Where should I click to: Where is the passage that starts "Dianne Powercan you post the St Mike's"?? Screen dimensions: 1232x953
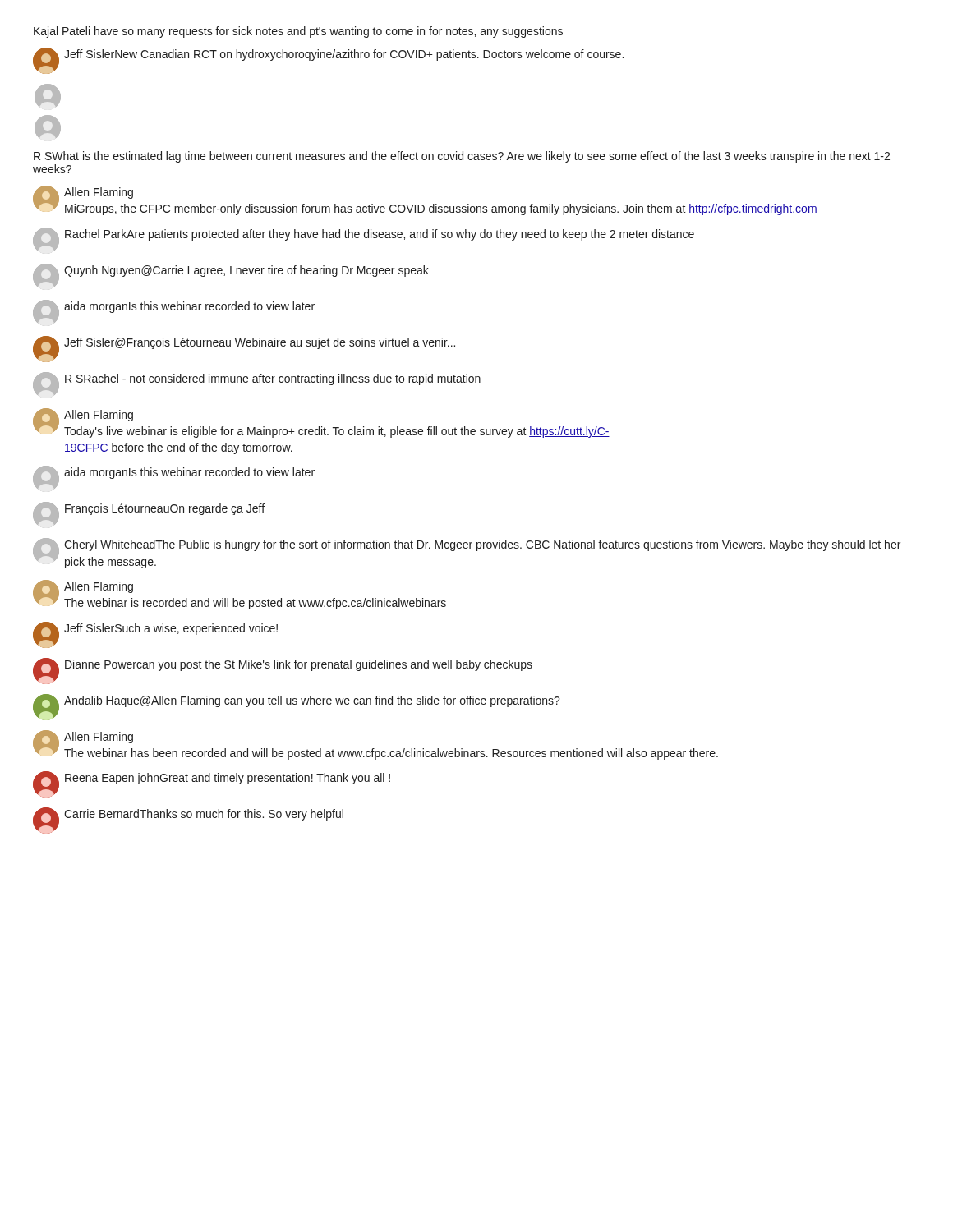[x=476, y=670]
